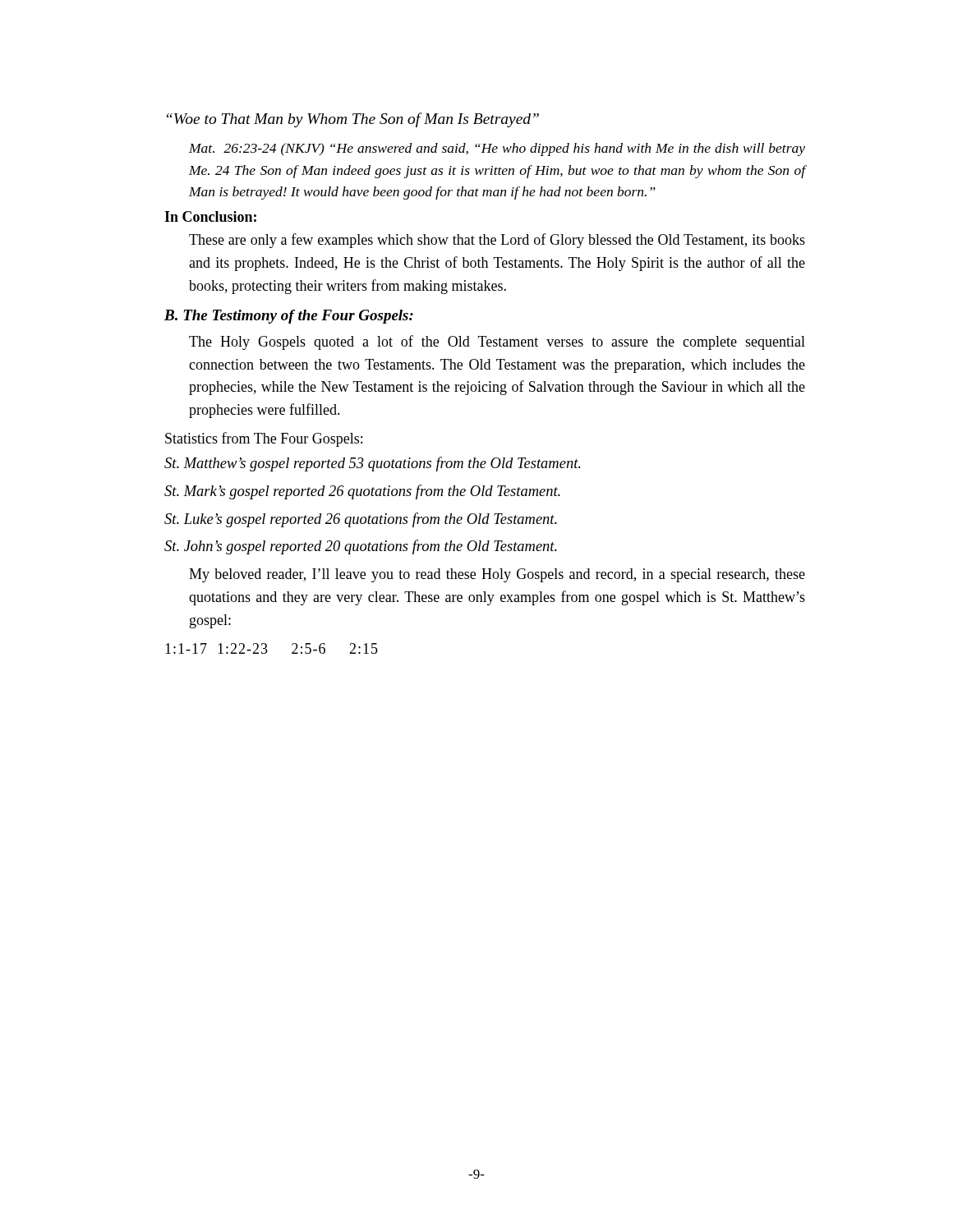This screenshot has width=953, height=1232.
Task: Find "Statistics from The Four Gospels:" on this page
Action: (264, 439)
